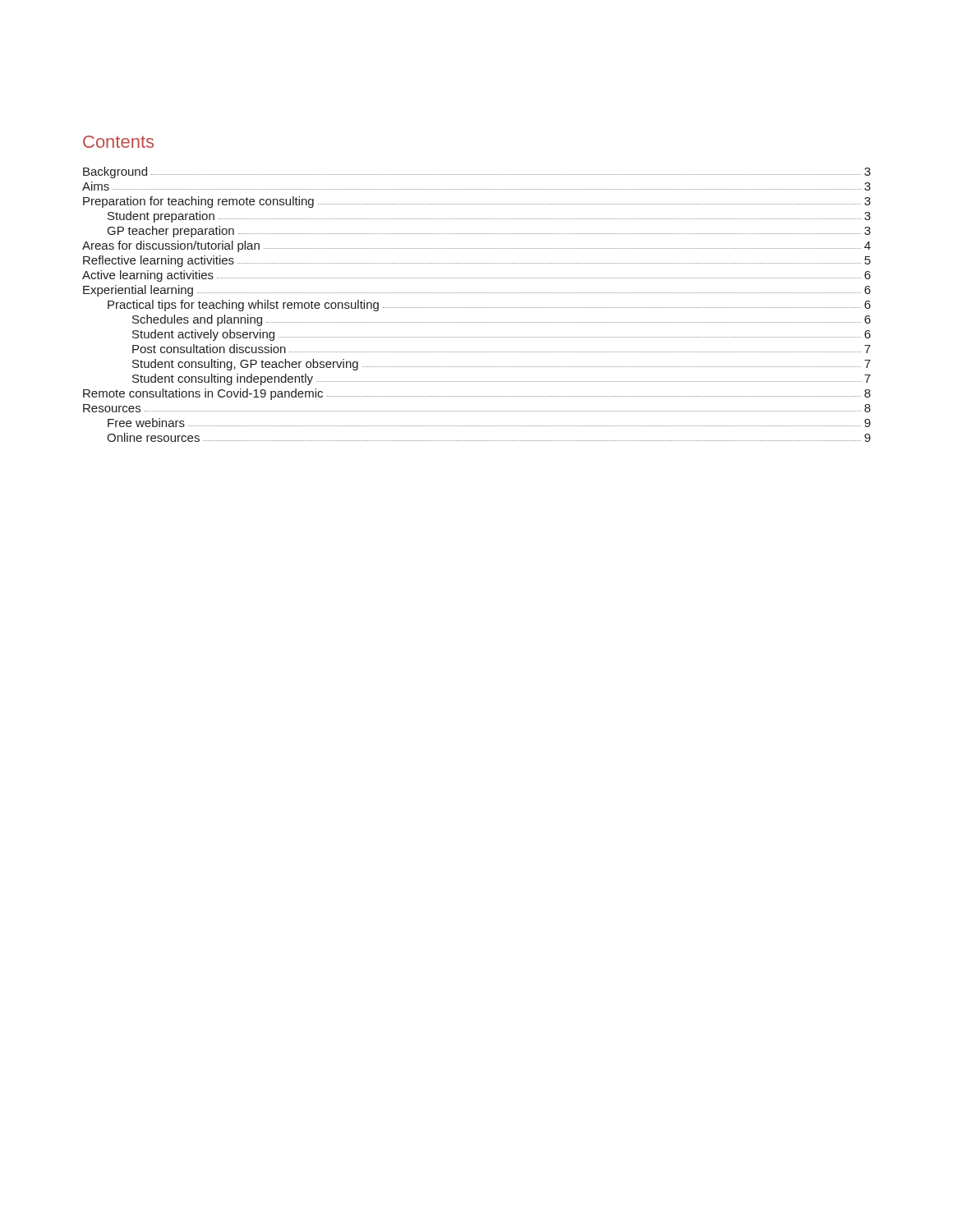Navigate to the element starting "Aims 3"
This screenshot has width=953, height=1232.
476,186
